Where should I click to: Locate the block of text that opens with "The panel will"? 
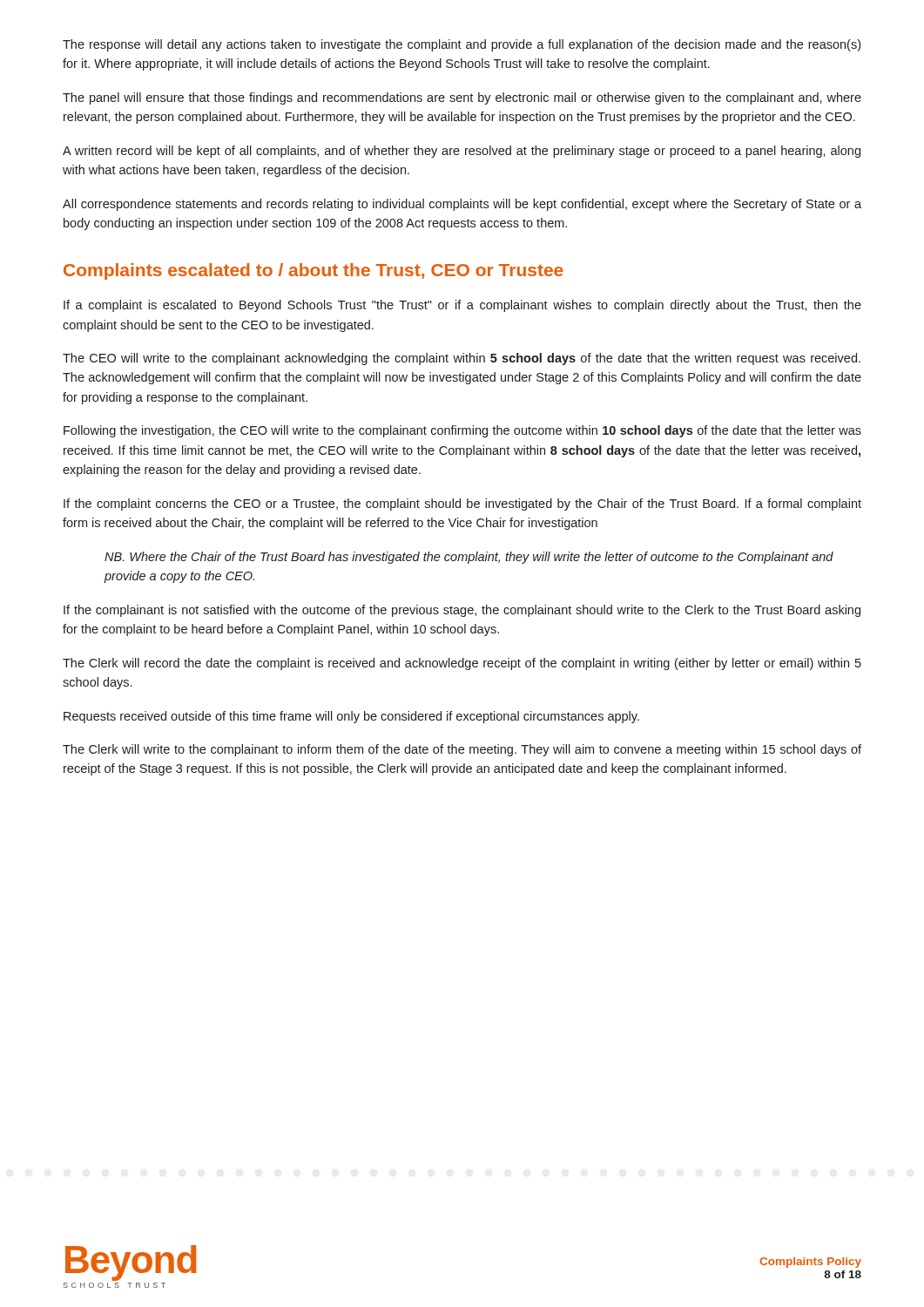point(462,107)
